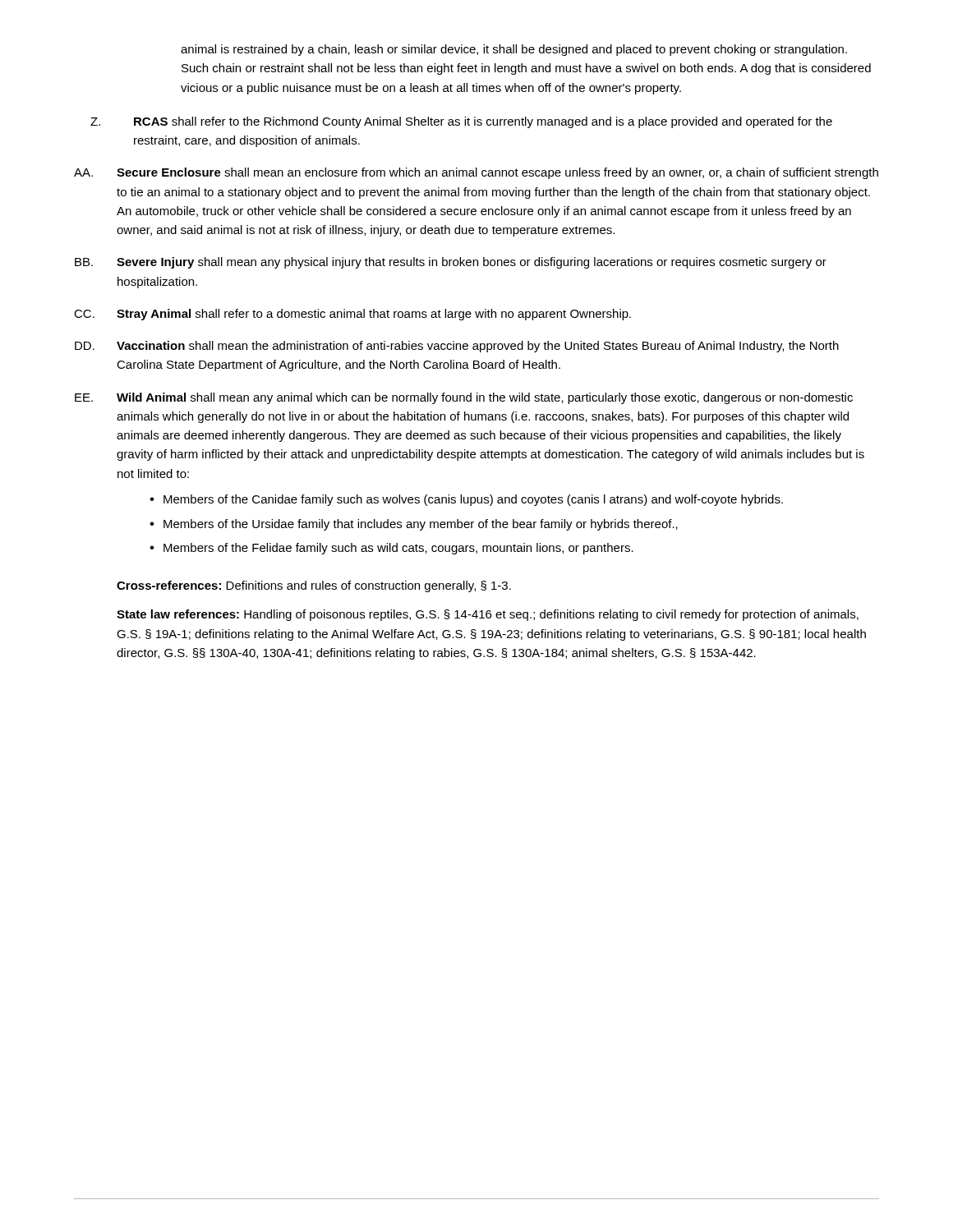Select the text starting "Z. RCAS shall refer"

pyautogui.click(x=476, y=131)
